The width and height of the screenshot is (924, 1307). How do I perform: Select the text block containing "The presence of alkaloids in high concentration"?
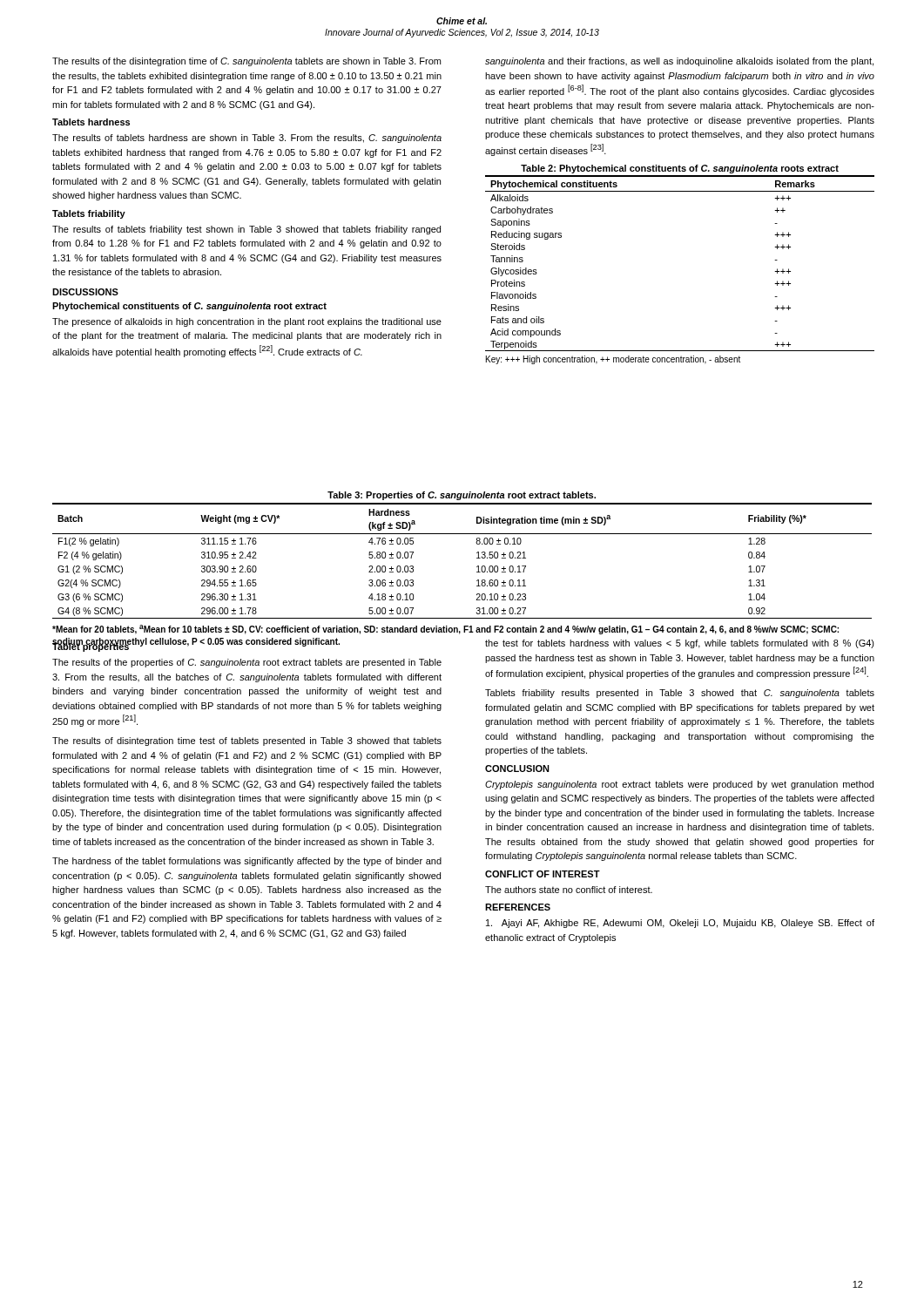point(247,336)
